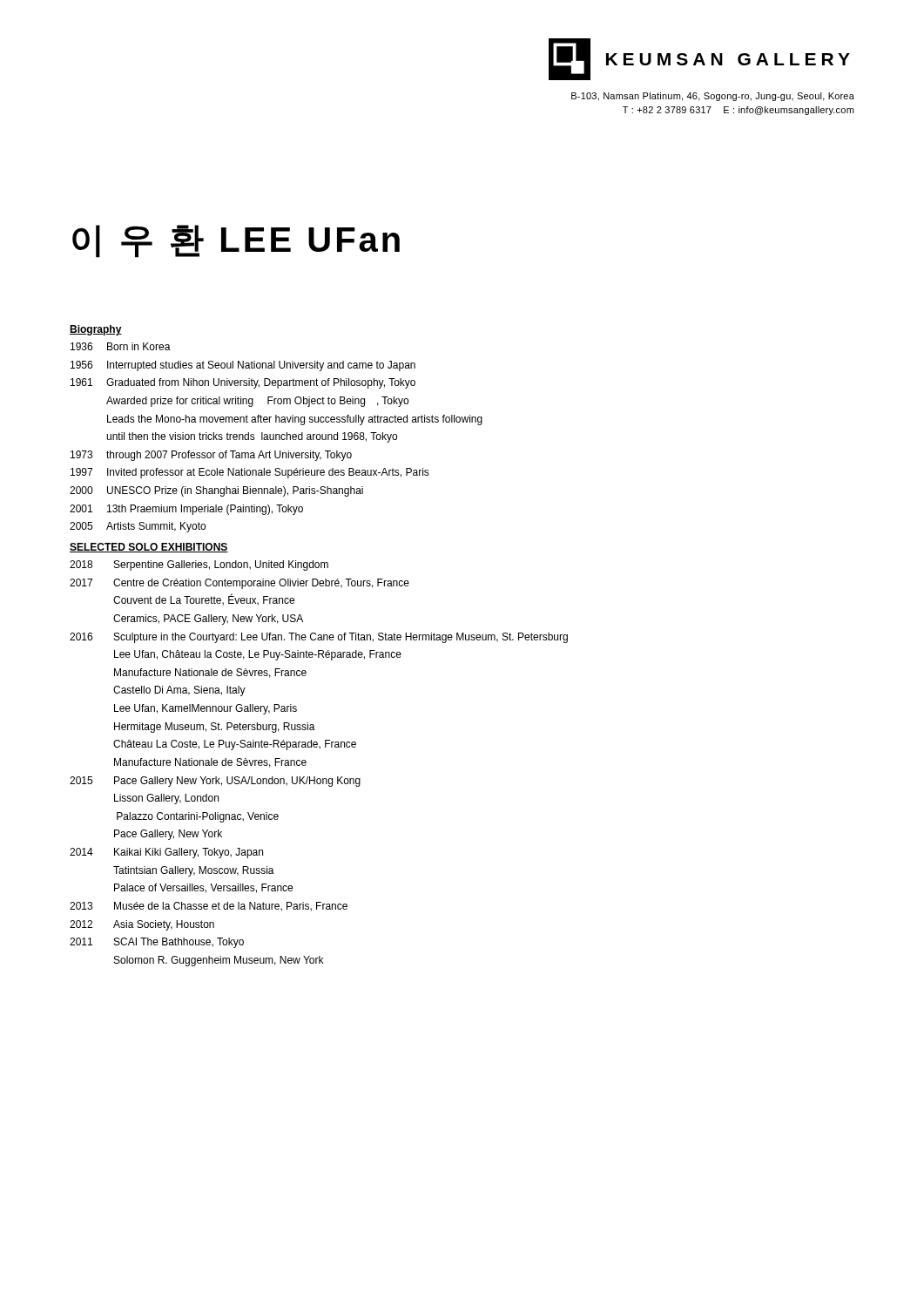Click on the block starting "2017 Centre de Création Contemporaine Olivier"
This screenshot has width=924, height=1307.
tap(239, 583)
